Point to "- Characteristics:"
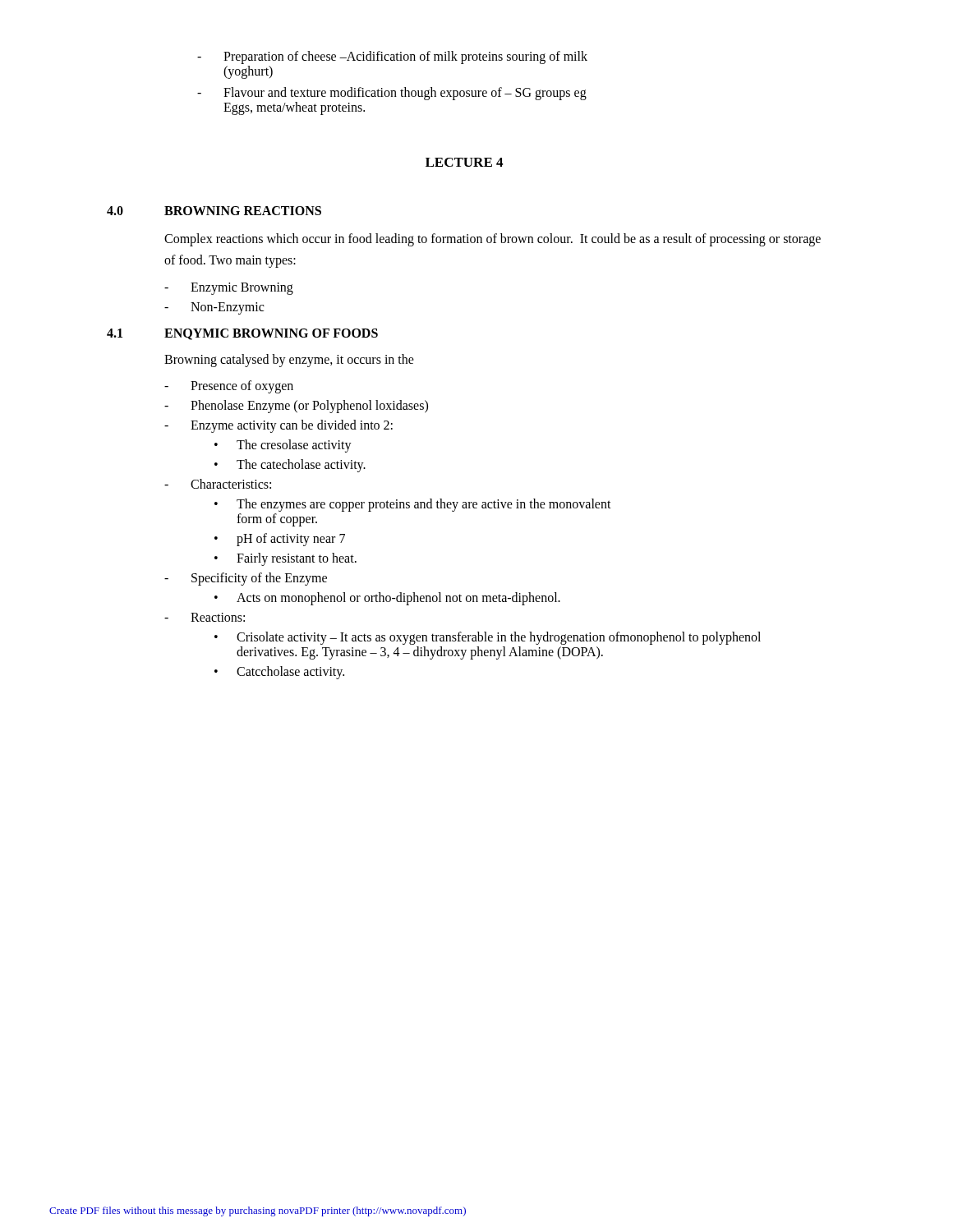 218,485
